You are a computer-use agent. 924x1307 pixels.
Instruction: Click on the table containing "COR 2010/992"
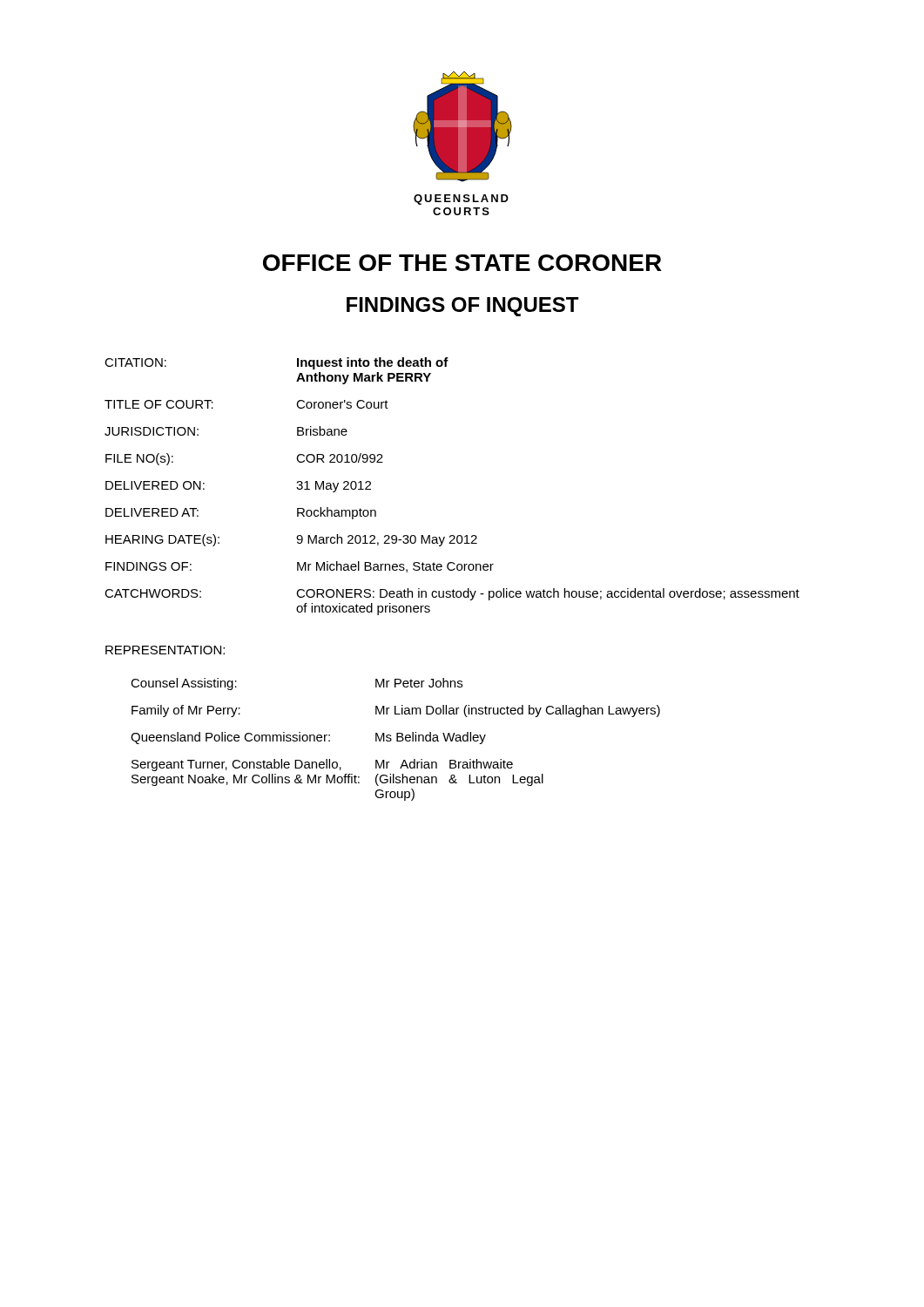coord(462,485)
